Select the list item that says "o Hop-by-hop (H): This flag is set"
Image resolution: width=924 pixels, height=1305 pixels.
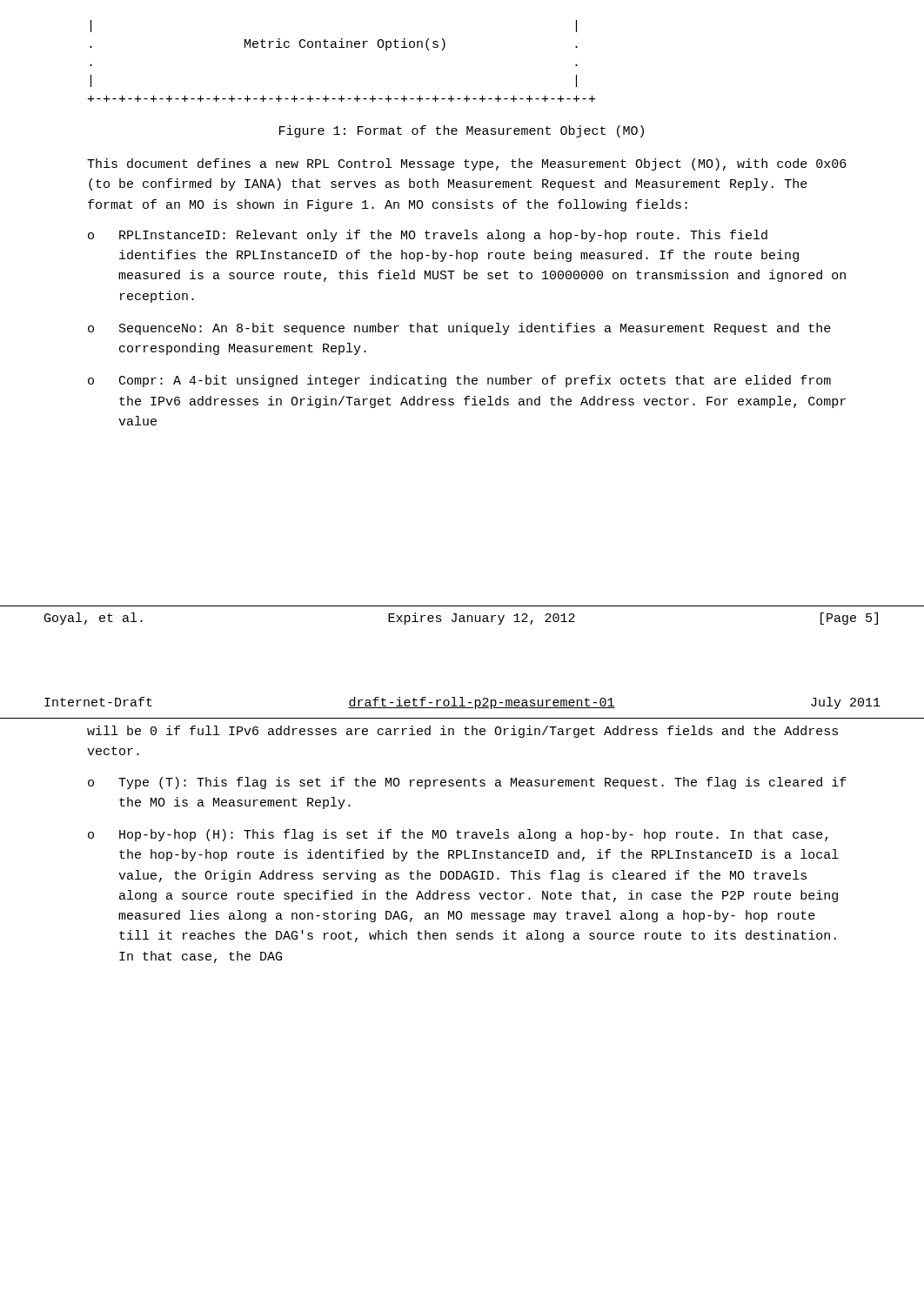pos(471,896)
